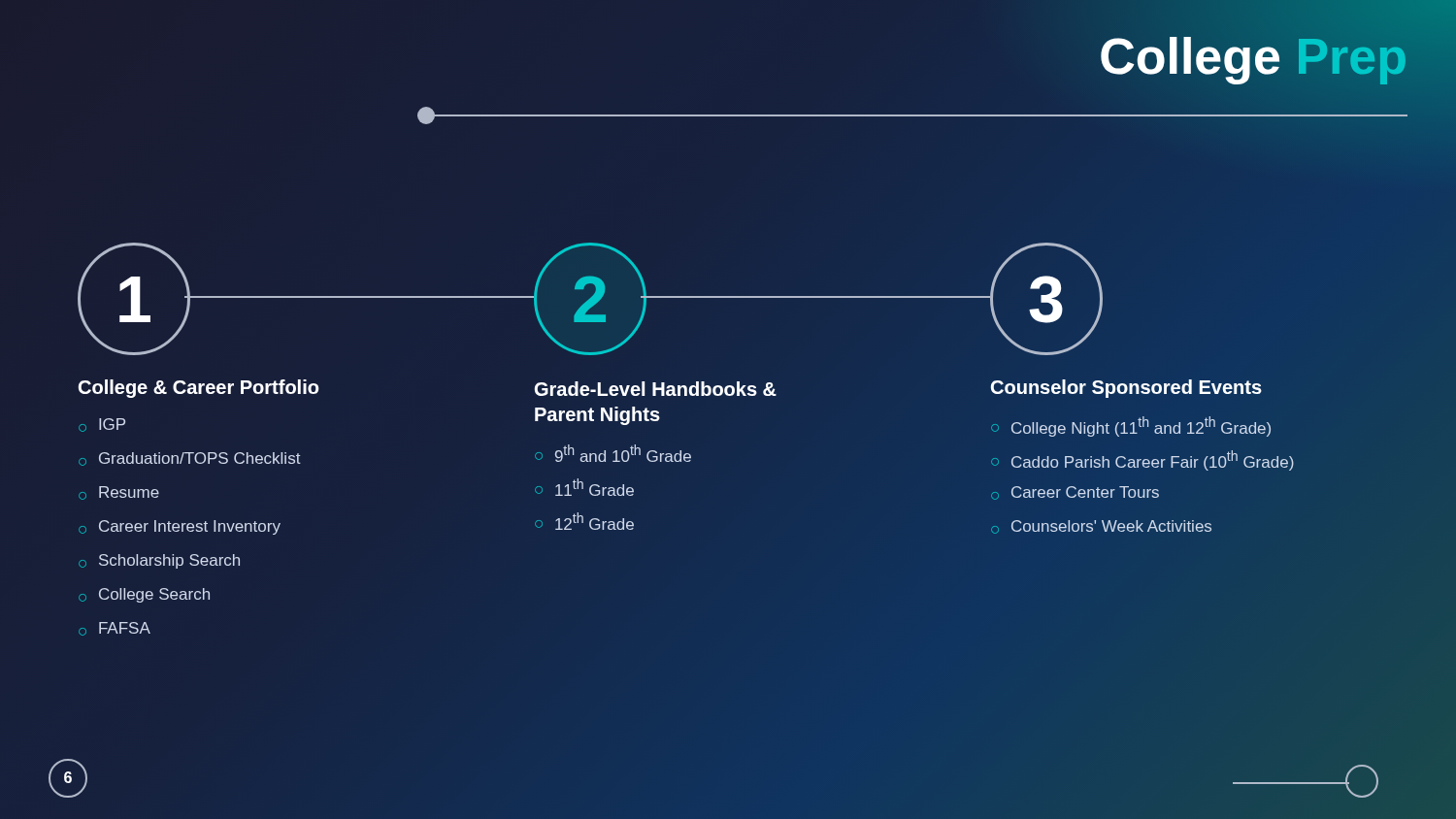The width and height of the screenshot is (1456, 819).
Task: Find "○ 9th and 10th Grade" on this page
Action: (x=613, y=455)
